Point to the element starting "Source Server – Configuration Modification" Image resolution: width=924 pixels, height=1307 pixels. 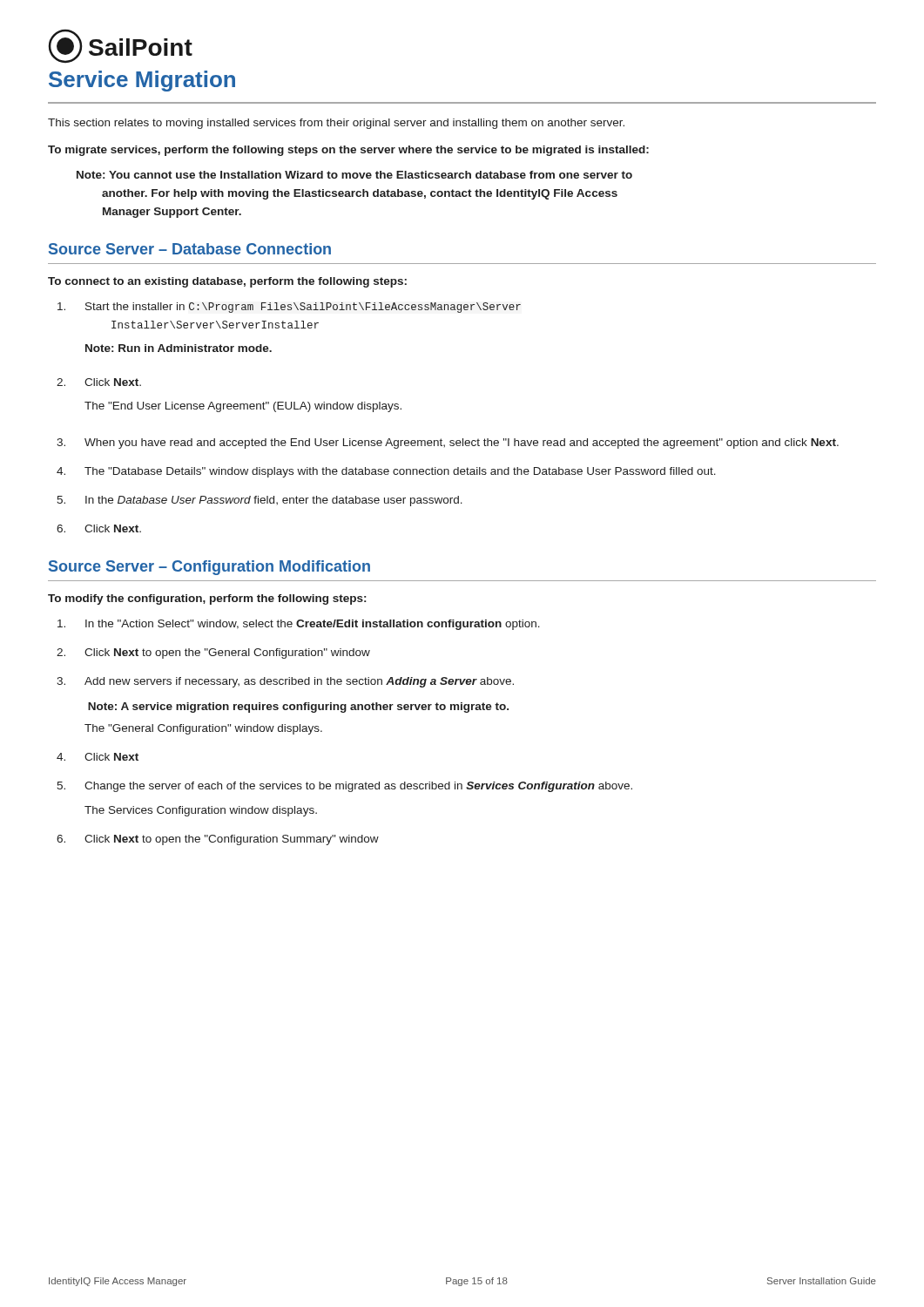209,566
